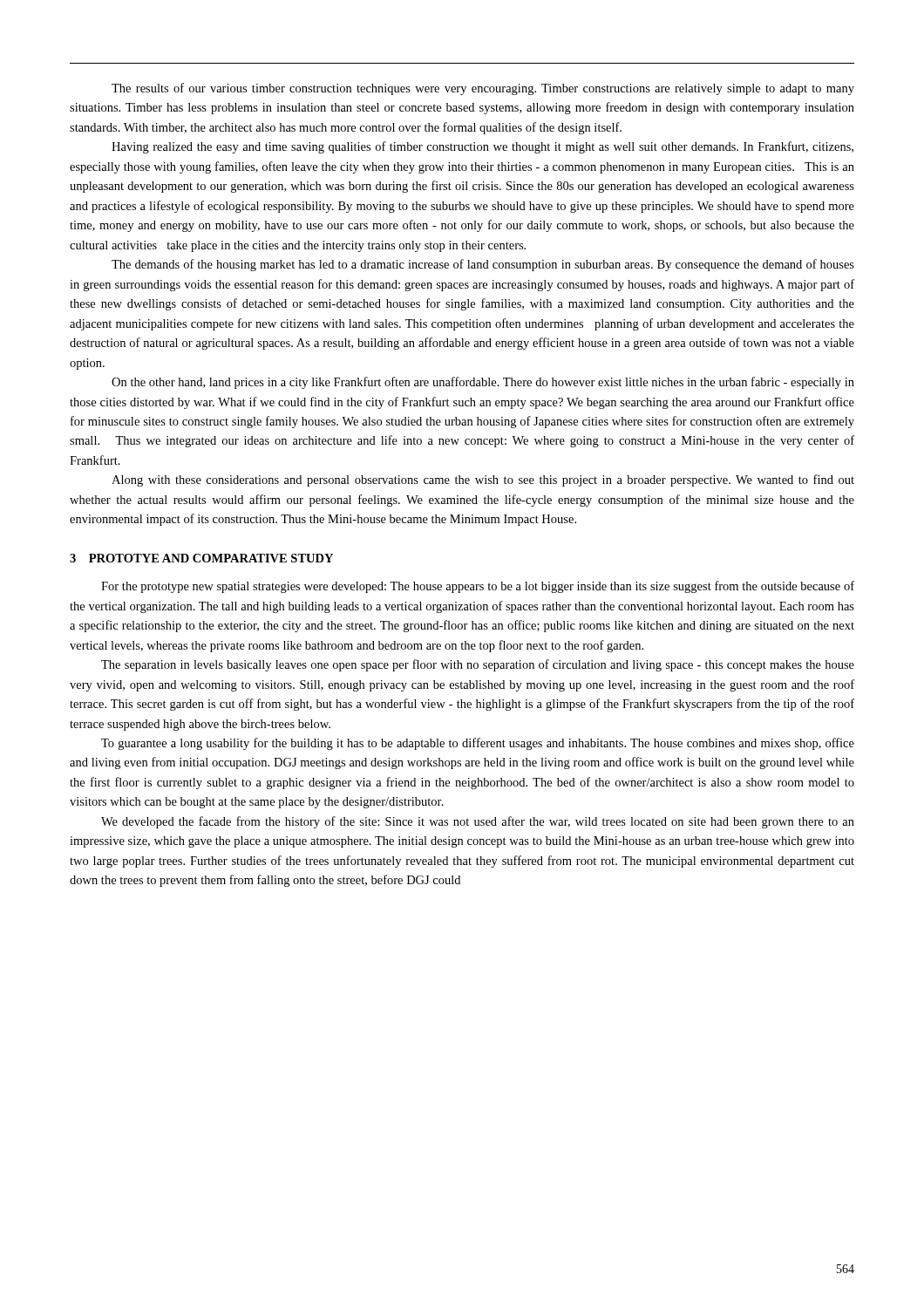Locate the block of text that opens with "For the prototype new spatial strategies were developed:"

click(x=462, y=616)
